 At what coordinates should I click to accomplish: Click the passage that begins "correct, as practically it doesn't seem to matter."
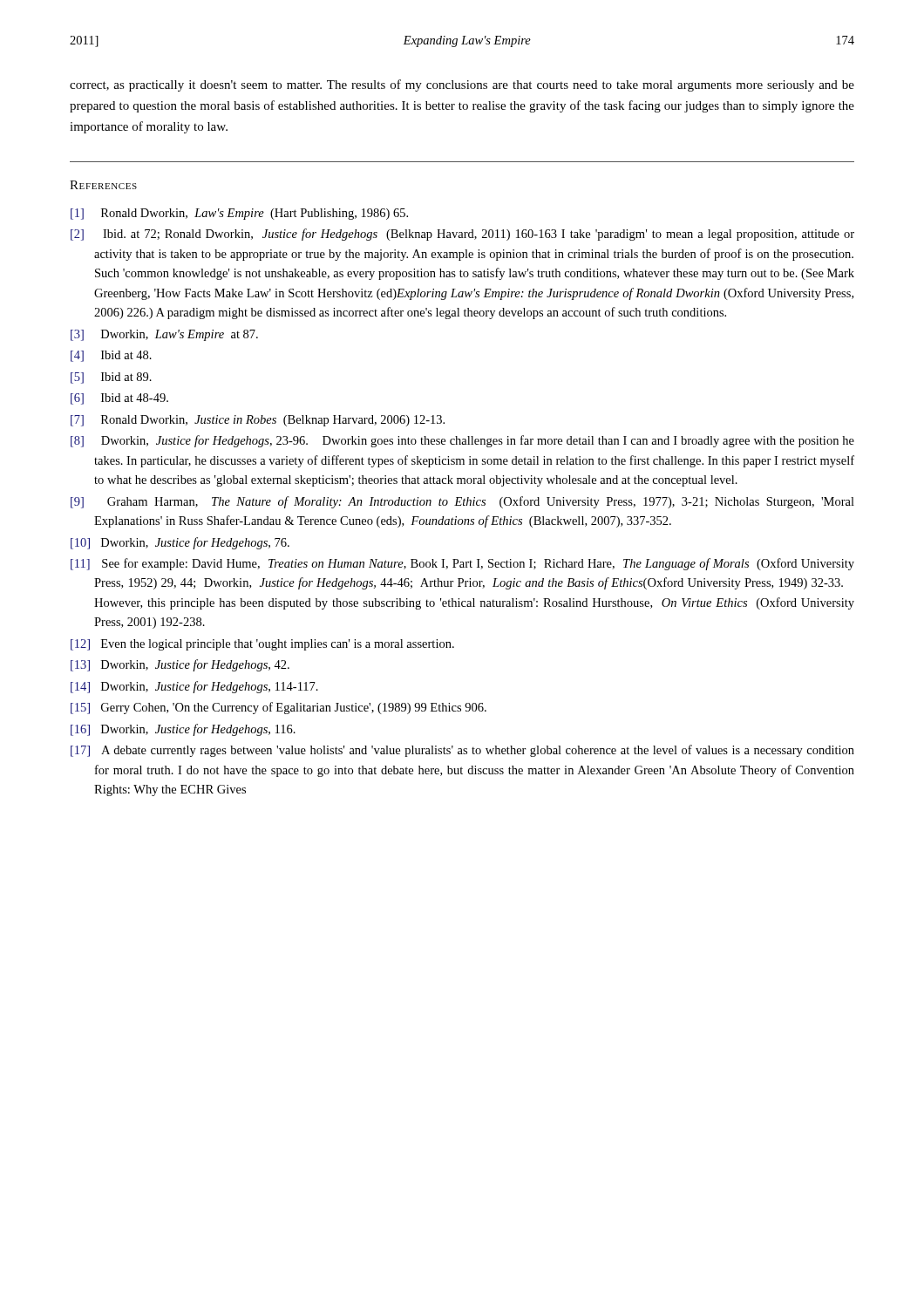(462, 105)
